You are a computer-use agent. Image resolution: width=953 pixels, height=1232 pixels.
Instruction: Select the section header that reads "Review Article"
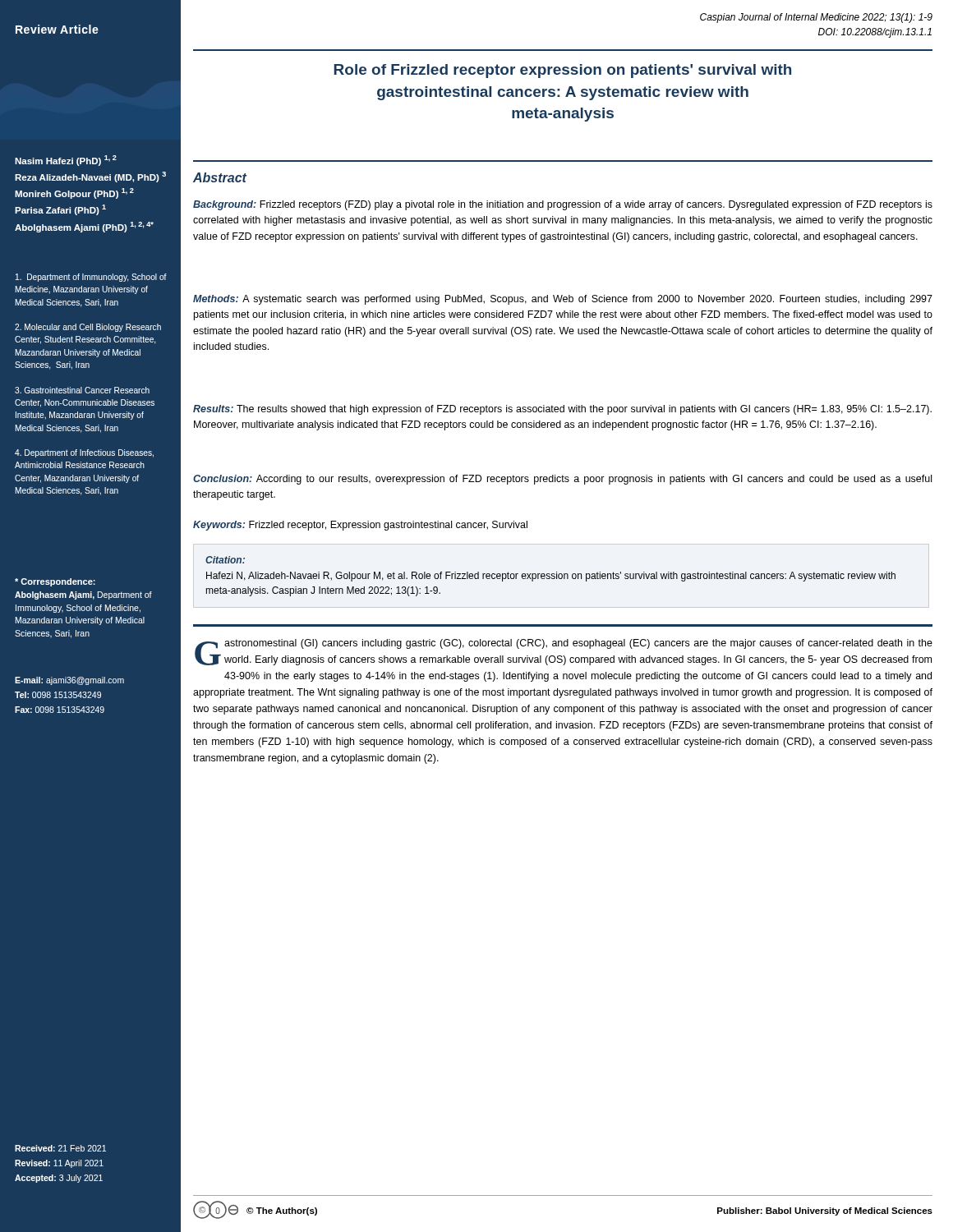pos(57,30)
